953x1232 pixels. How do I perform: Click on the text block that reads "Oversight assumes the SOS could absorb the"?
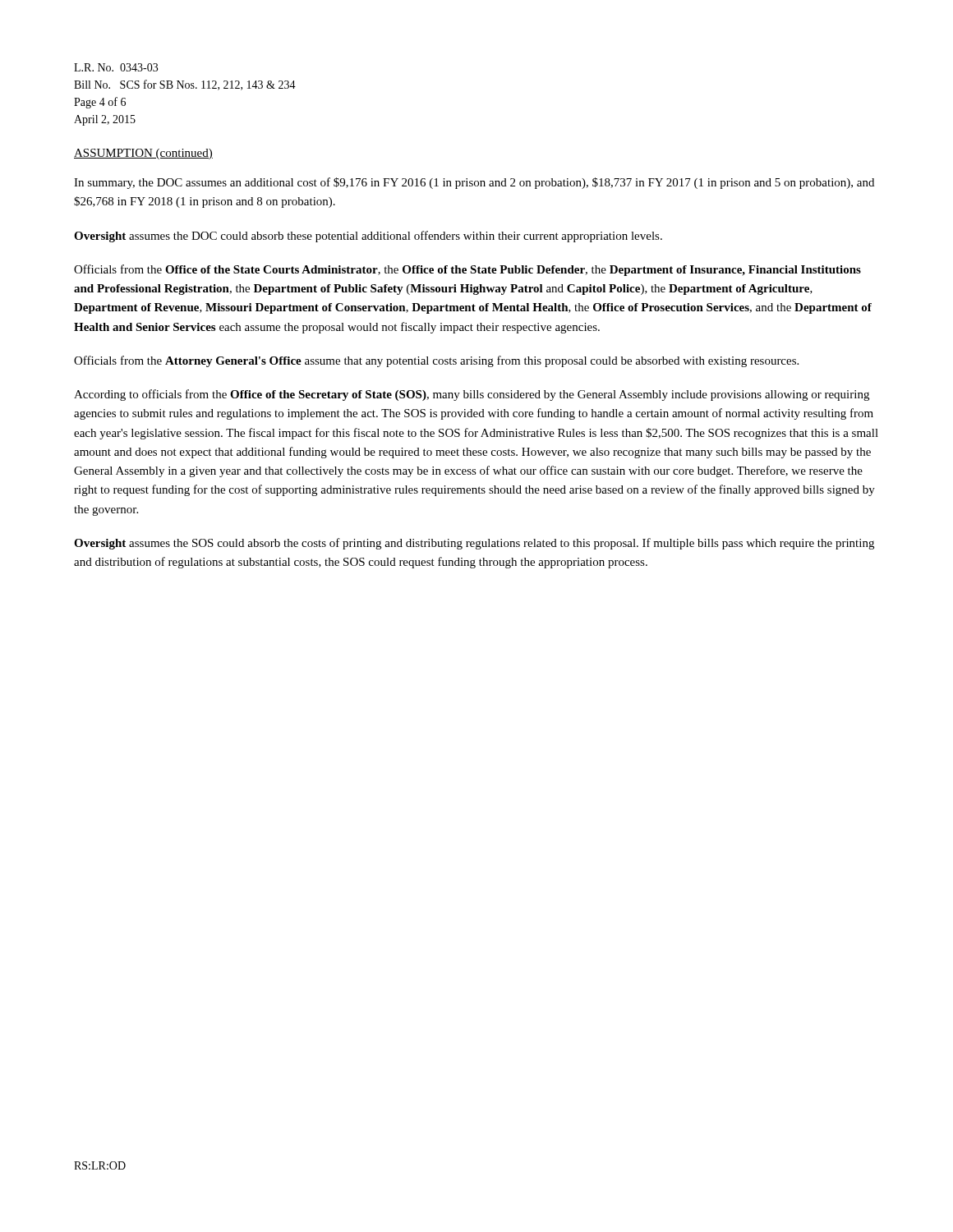[474, 552]
